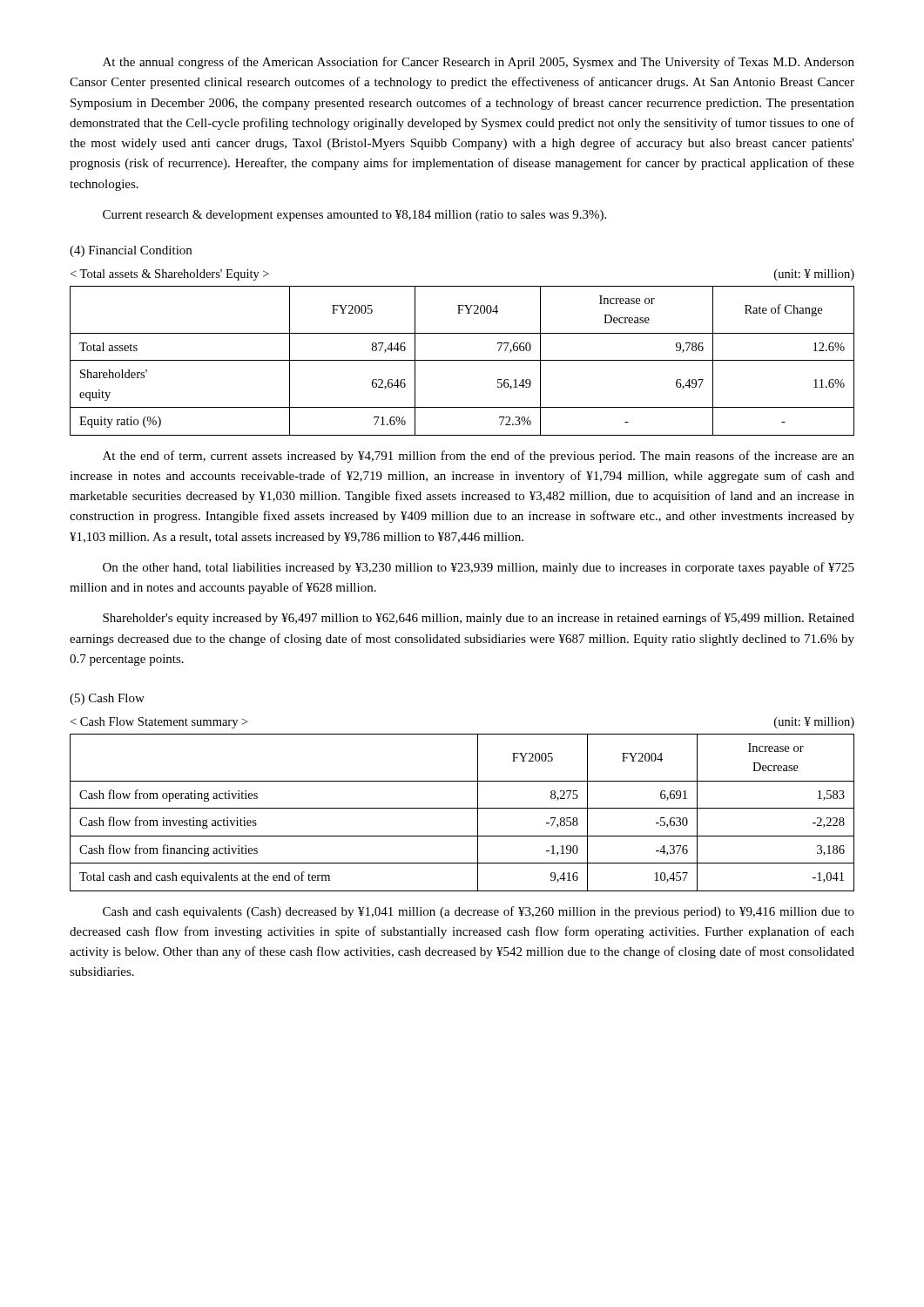Click on the block starting "(5) Cash Flow"
This screenshot has width=924, height=1307.
pos(107,698)
